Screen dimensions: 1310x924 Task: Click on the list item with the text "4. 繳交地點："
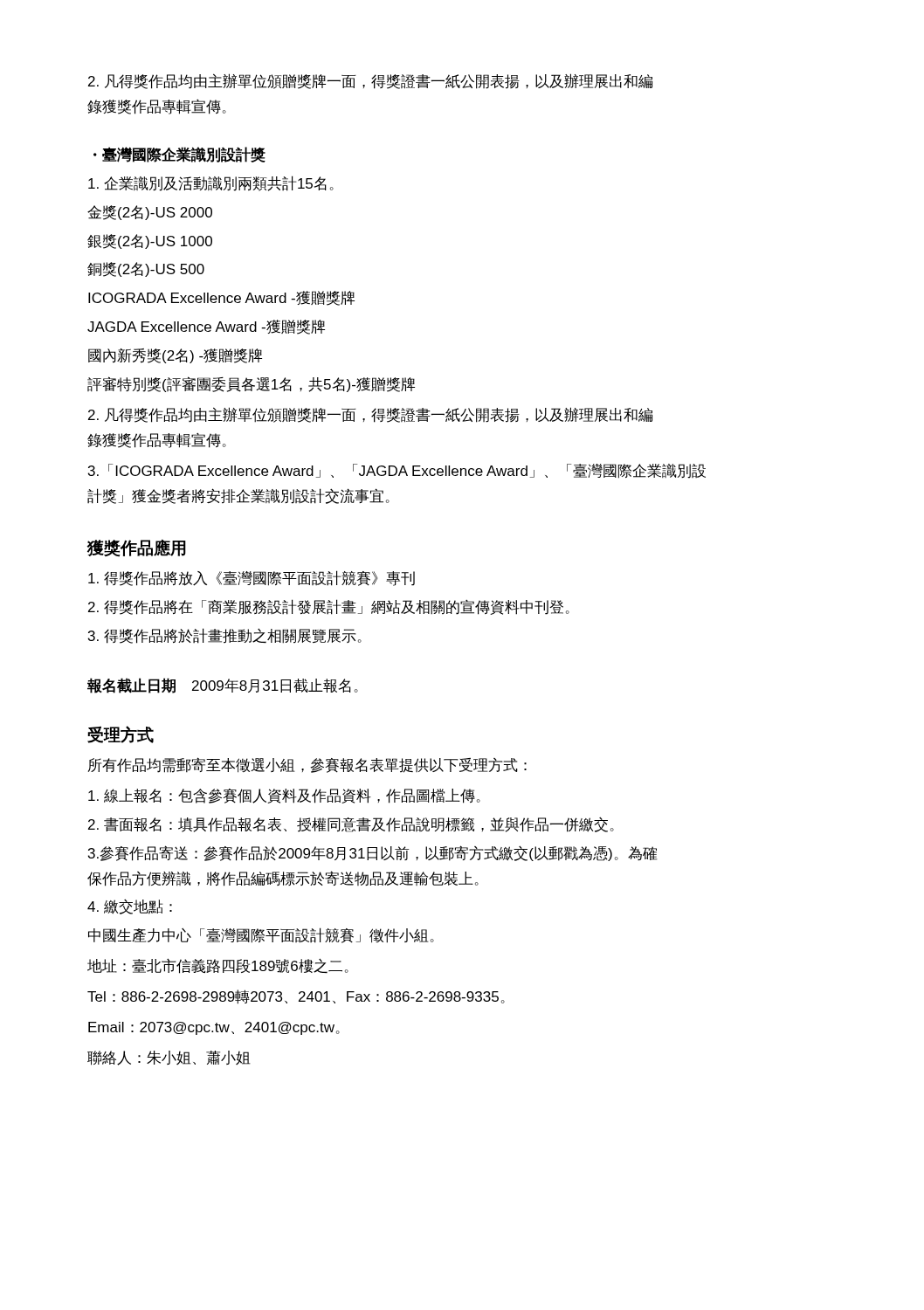133,907
